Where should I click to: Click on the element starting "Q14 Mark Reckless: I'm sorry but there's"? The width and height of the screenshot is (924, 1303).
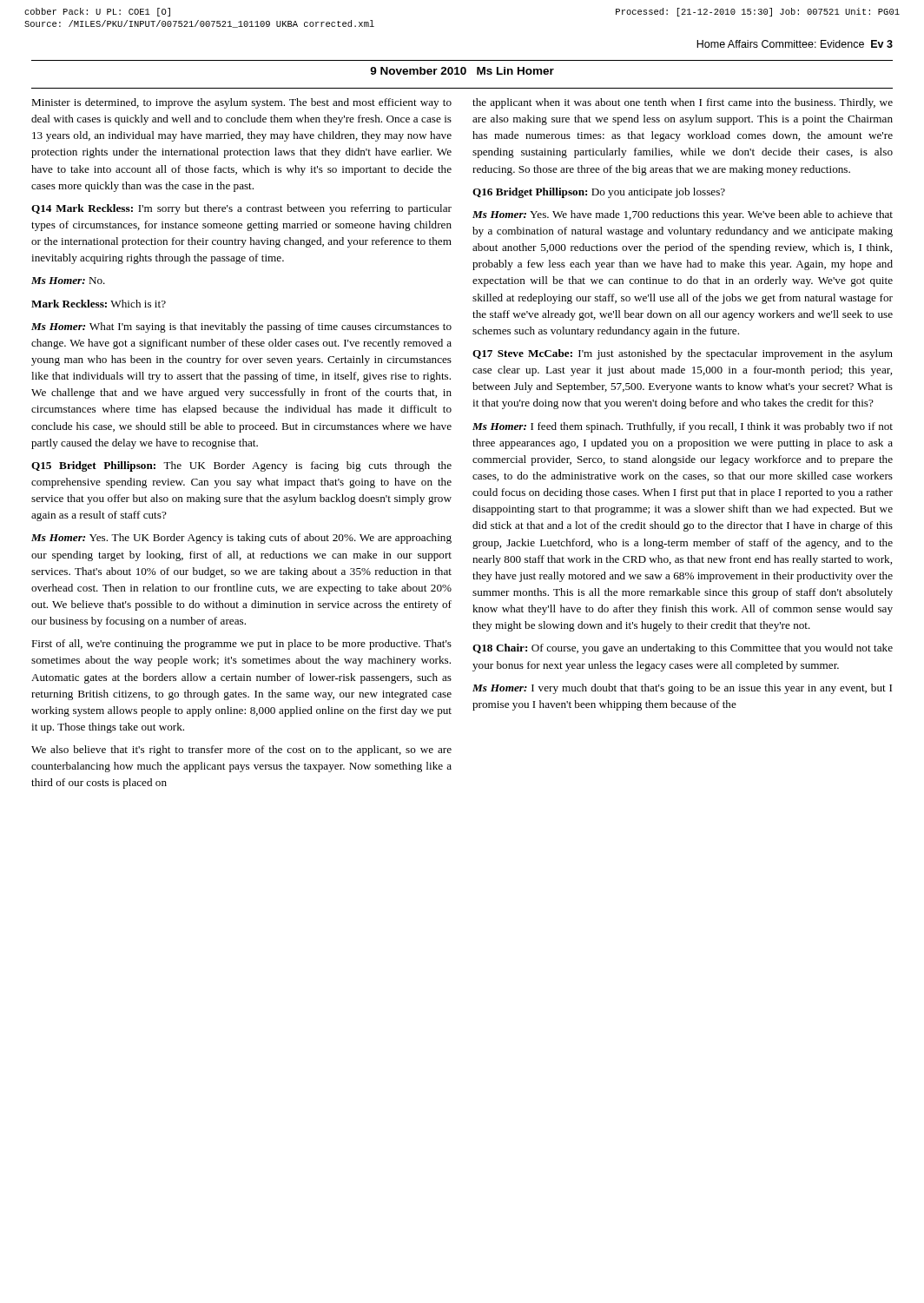pyautogui.click(x=241, y=233)
